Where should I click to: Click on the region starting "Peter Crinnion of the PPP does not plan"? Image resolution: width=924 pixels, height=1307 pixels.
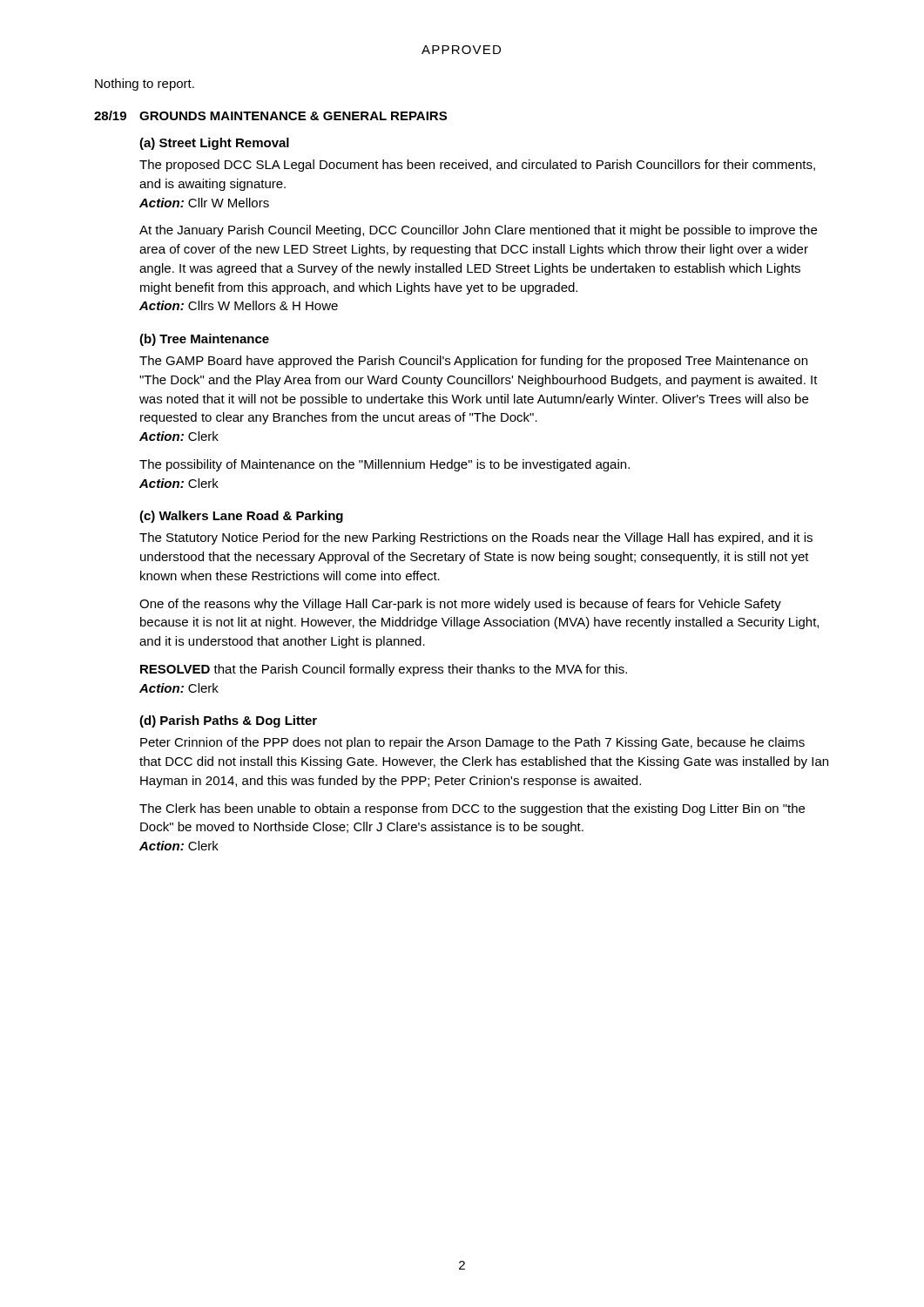pos(484,761)
